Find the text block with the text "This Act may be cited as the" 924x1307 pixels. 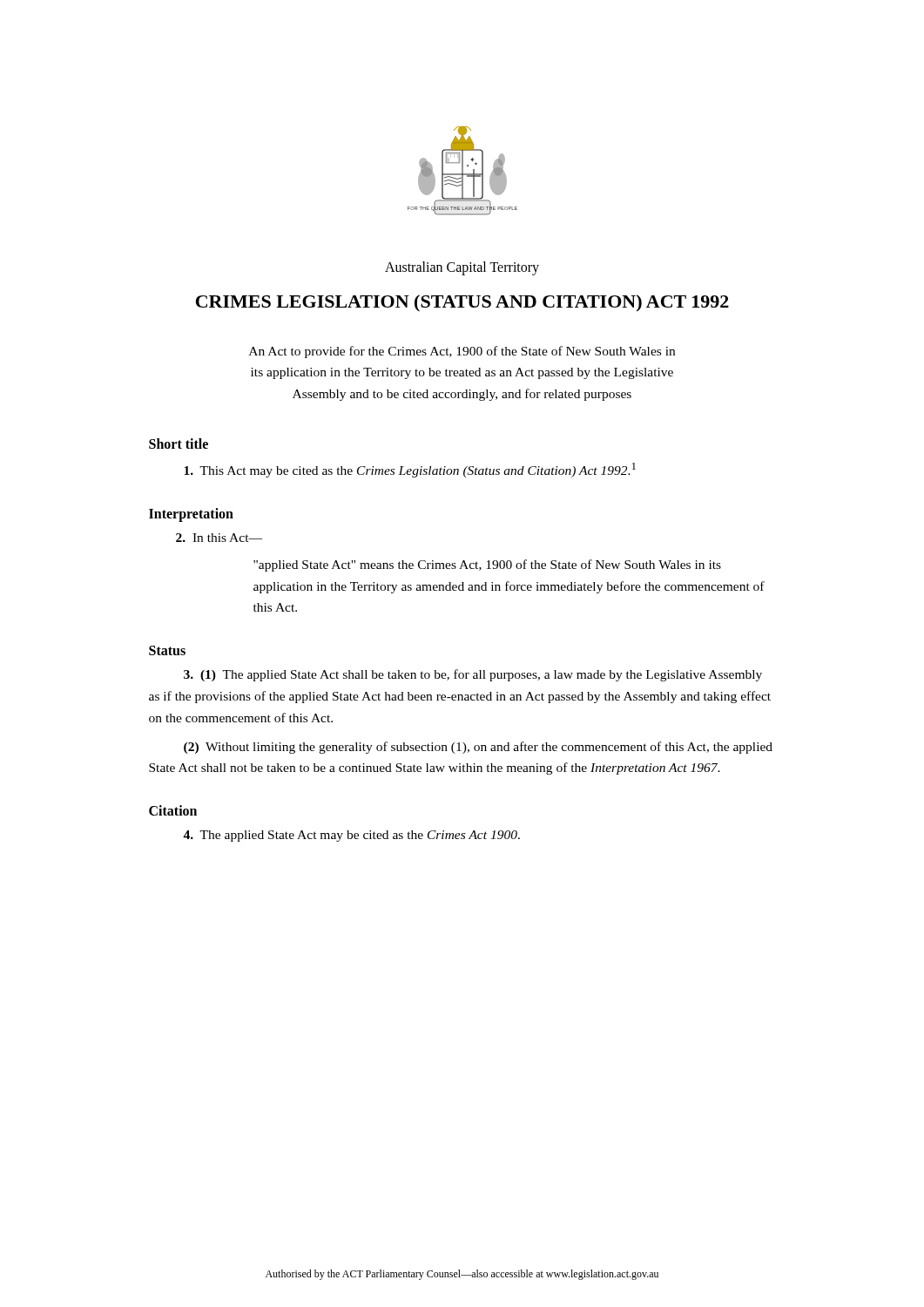410,468
